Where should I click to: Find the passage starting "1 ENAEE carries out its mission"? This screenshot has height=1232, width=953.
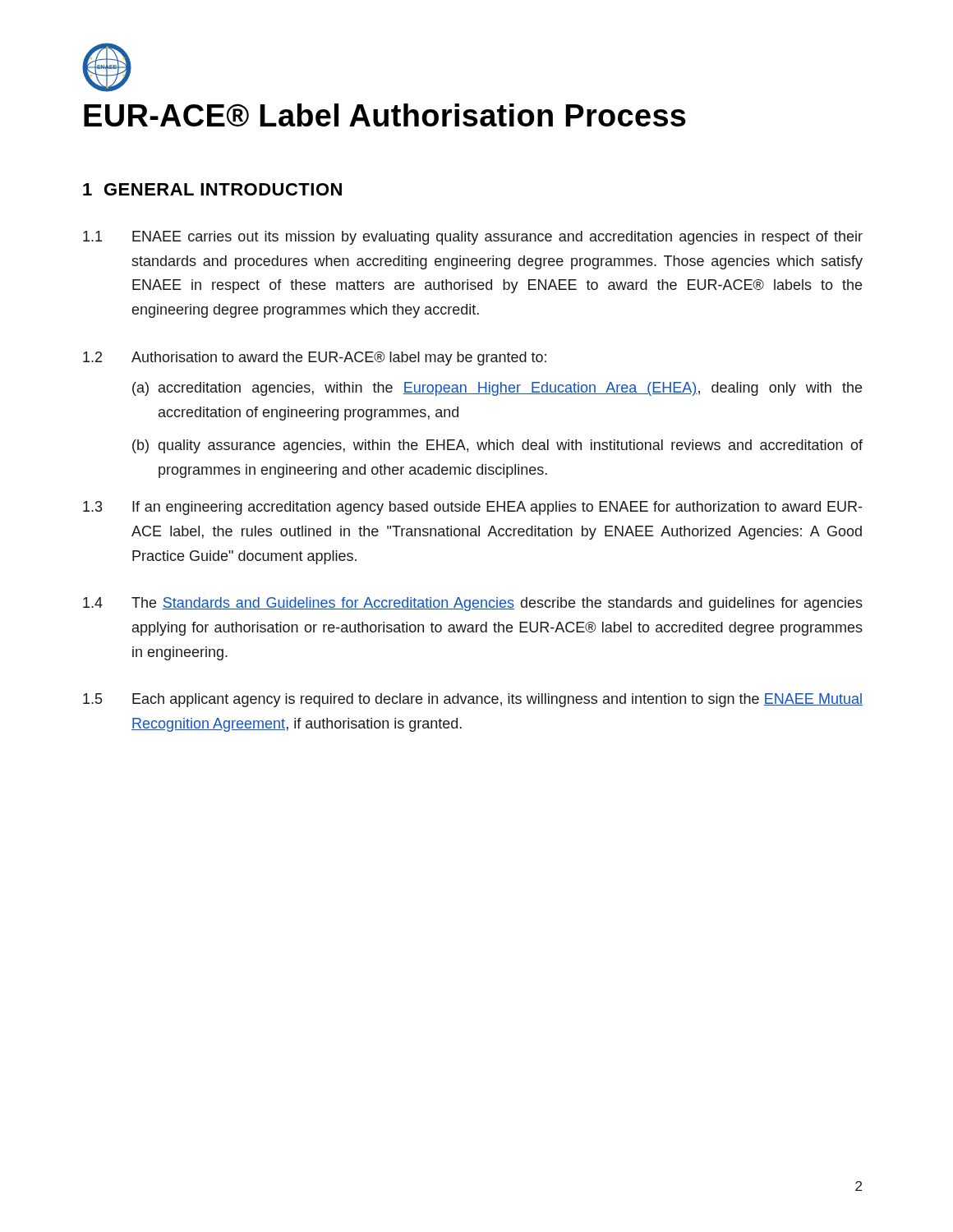pos(472,274)
